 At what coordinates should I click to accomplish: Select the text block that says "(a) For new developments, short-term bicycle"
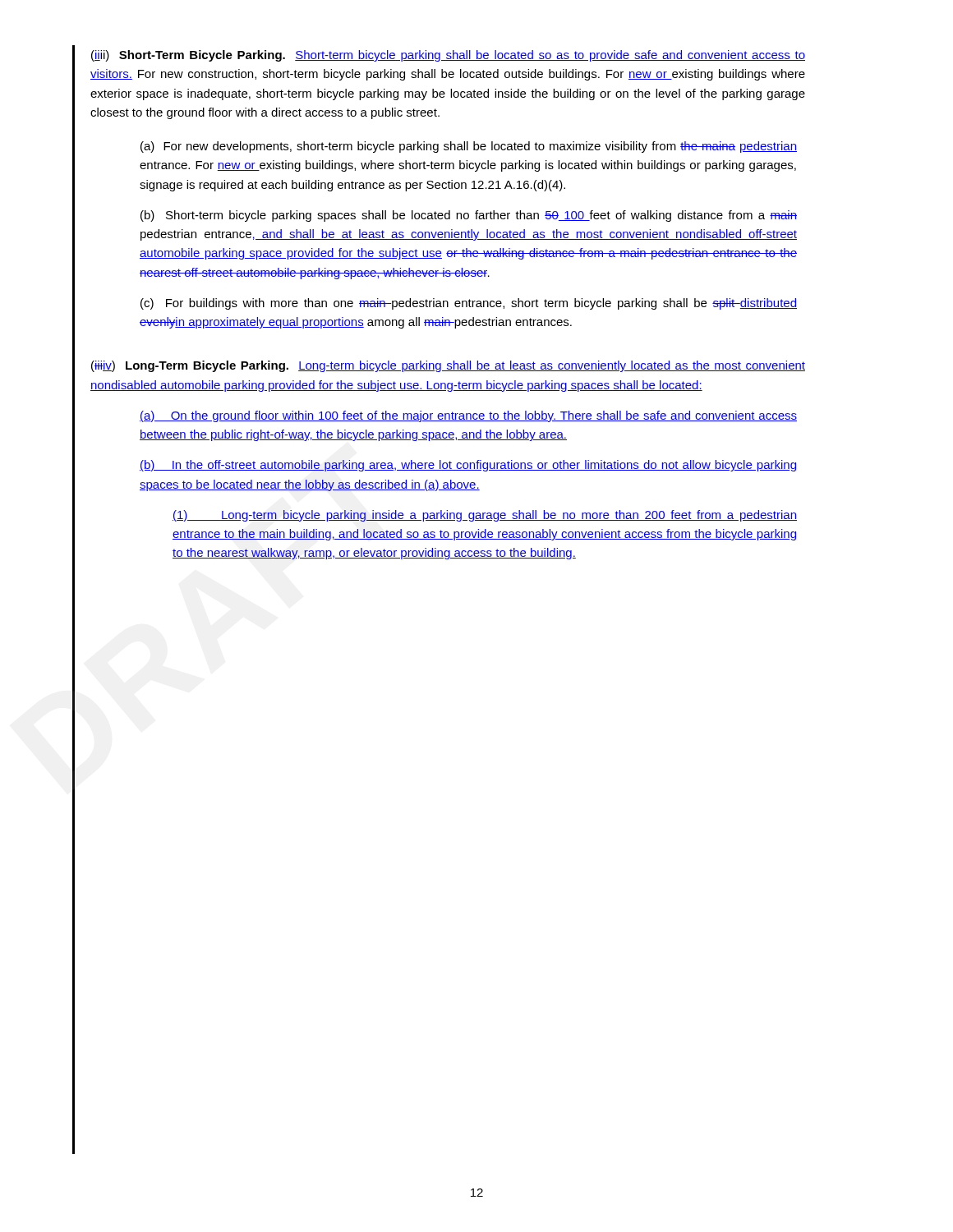click(x=468, y=165)
